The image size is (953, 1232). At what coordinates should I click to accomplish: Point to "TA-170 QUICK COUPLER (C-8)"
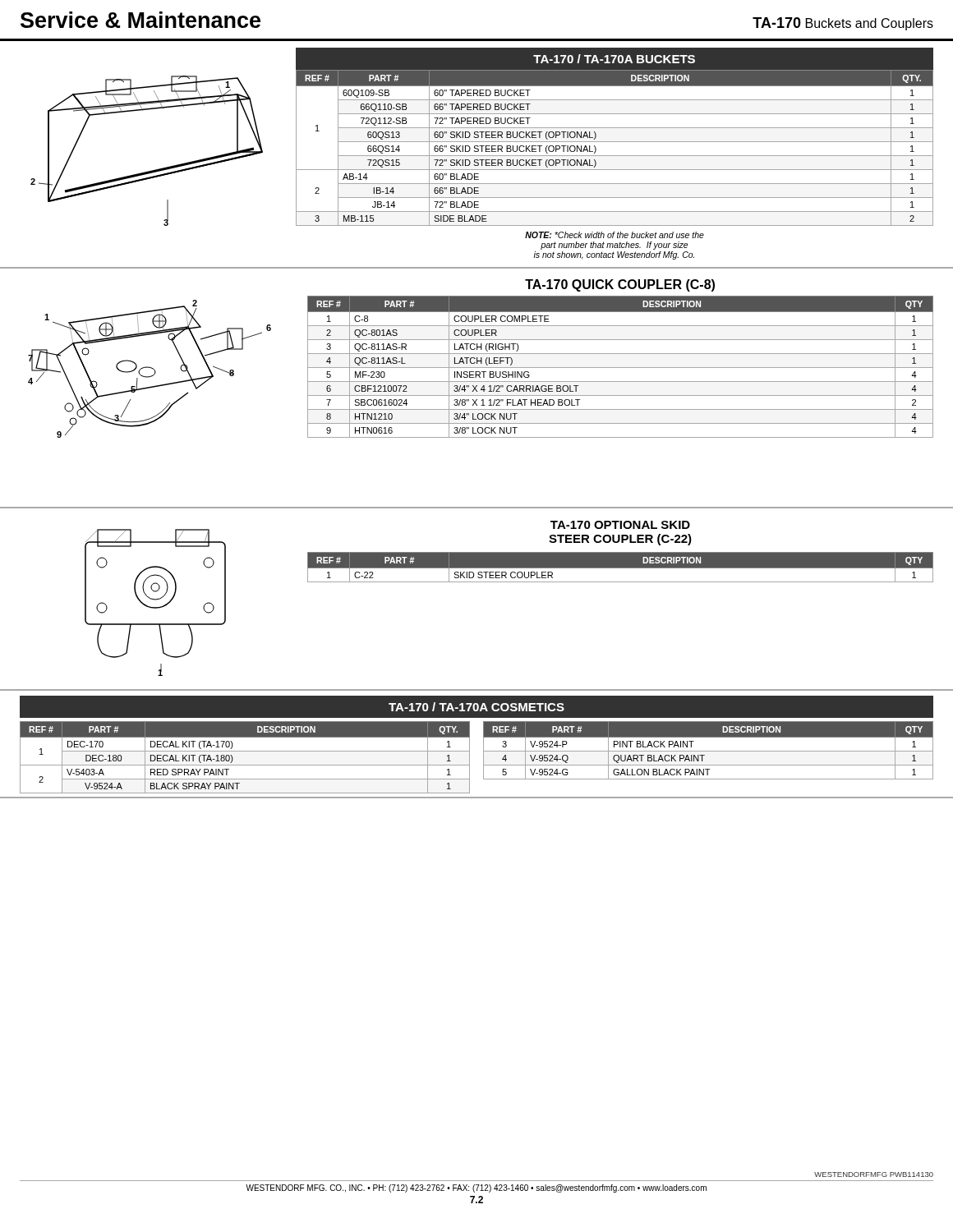[x=620, y=285]
